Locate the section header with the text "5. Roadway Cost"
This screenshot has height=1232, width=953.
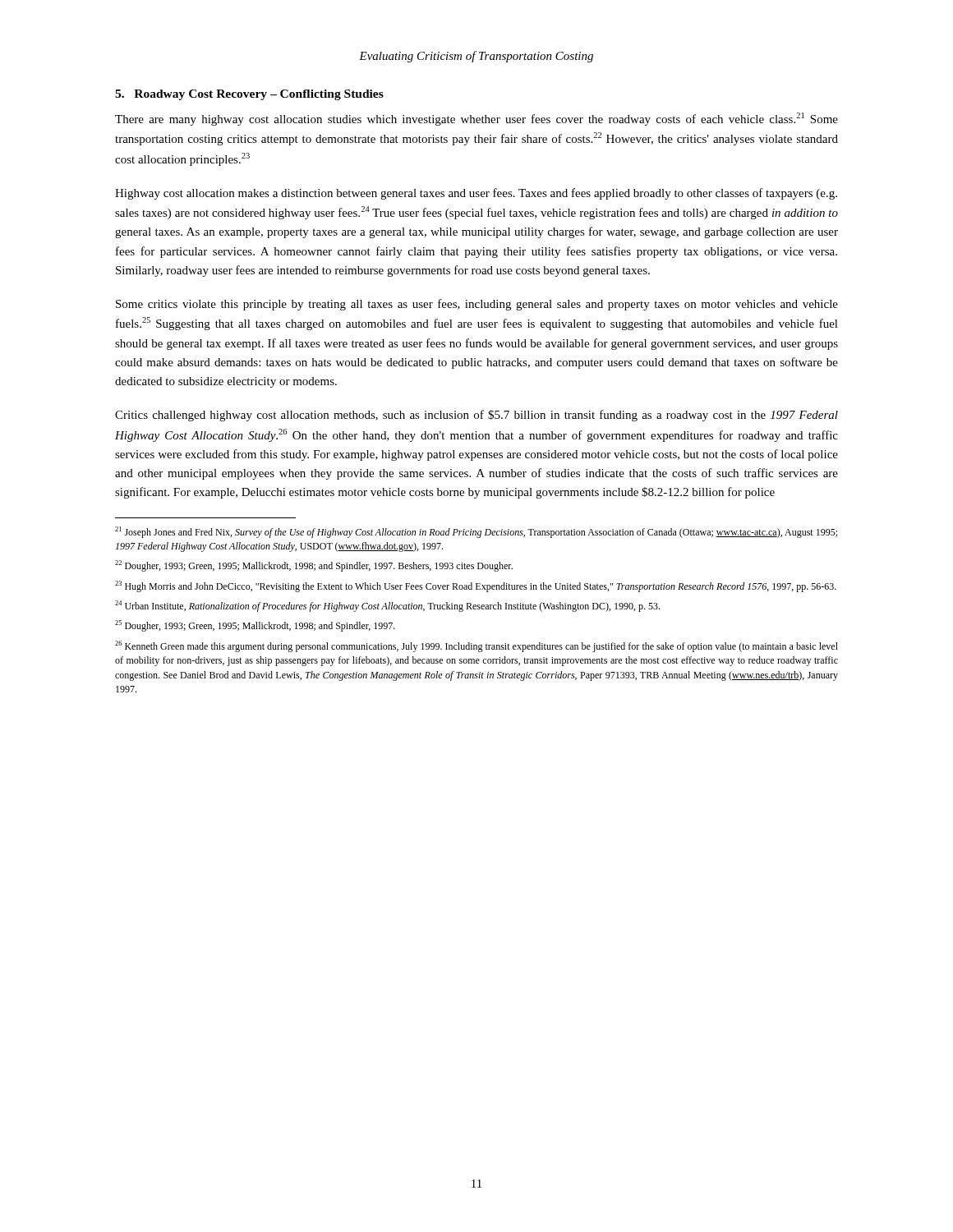249,93
